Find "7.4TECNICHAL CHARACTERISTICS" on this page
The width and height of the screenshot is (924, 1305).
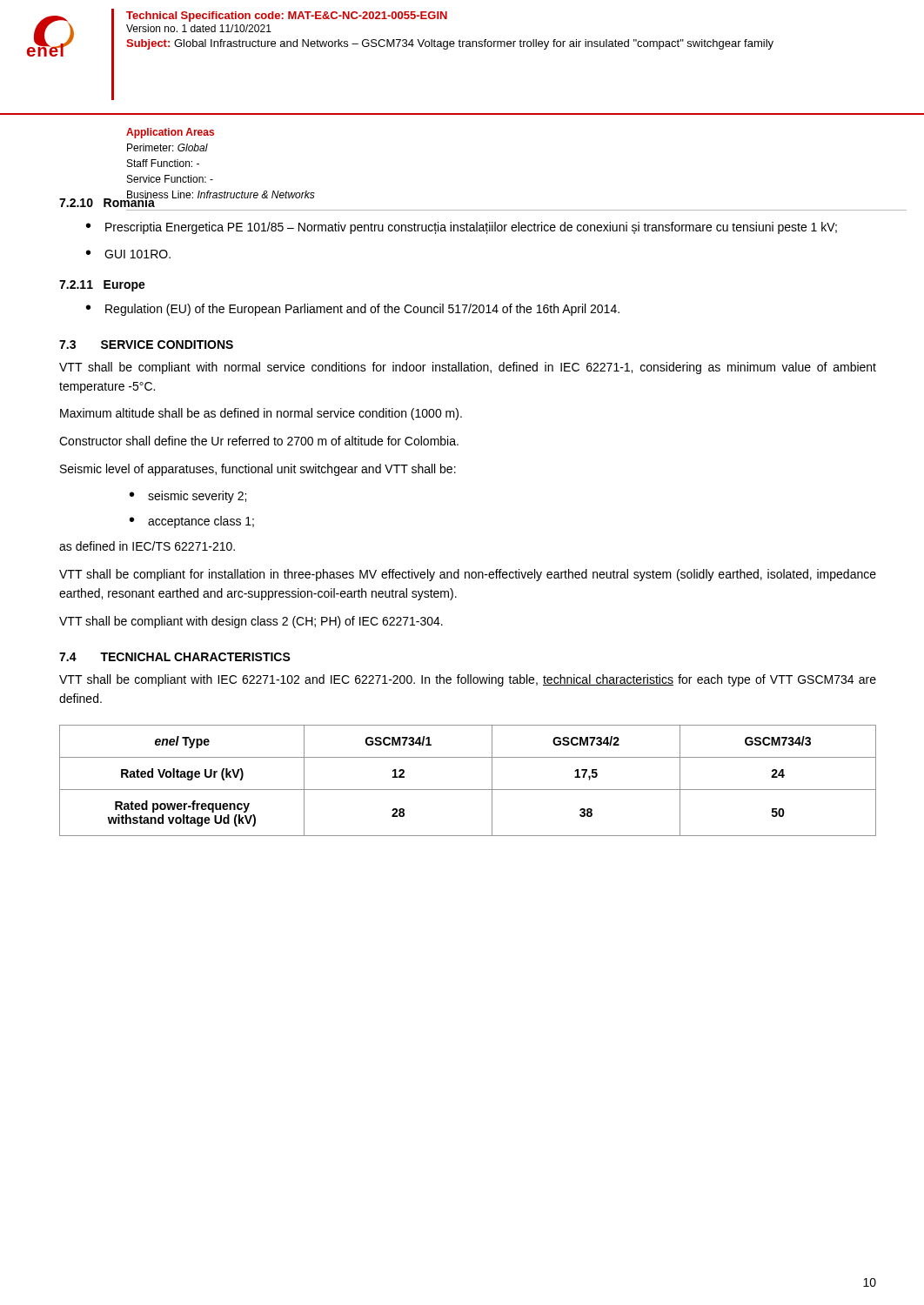coord(175,657)
